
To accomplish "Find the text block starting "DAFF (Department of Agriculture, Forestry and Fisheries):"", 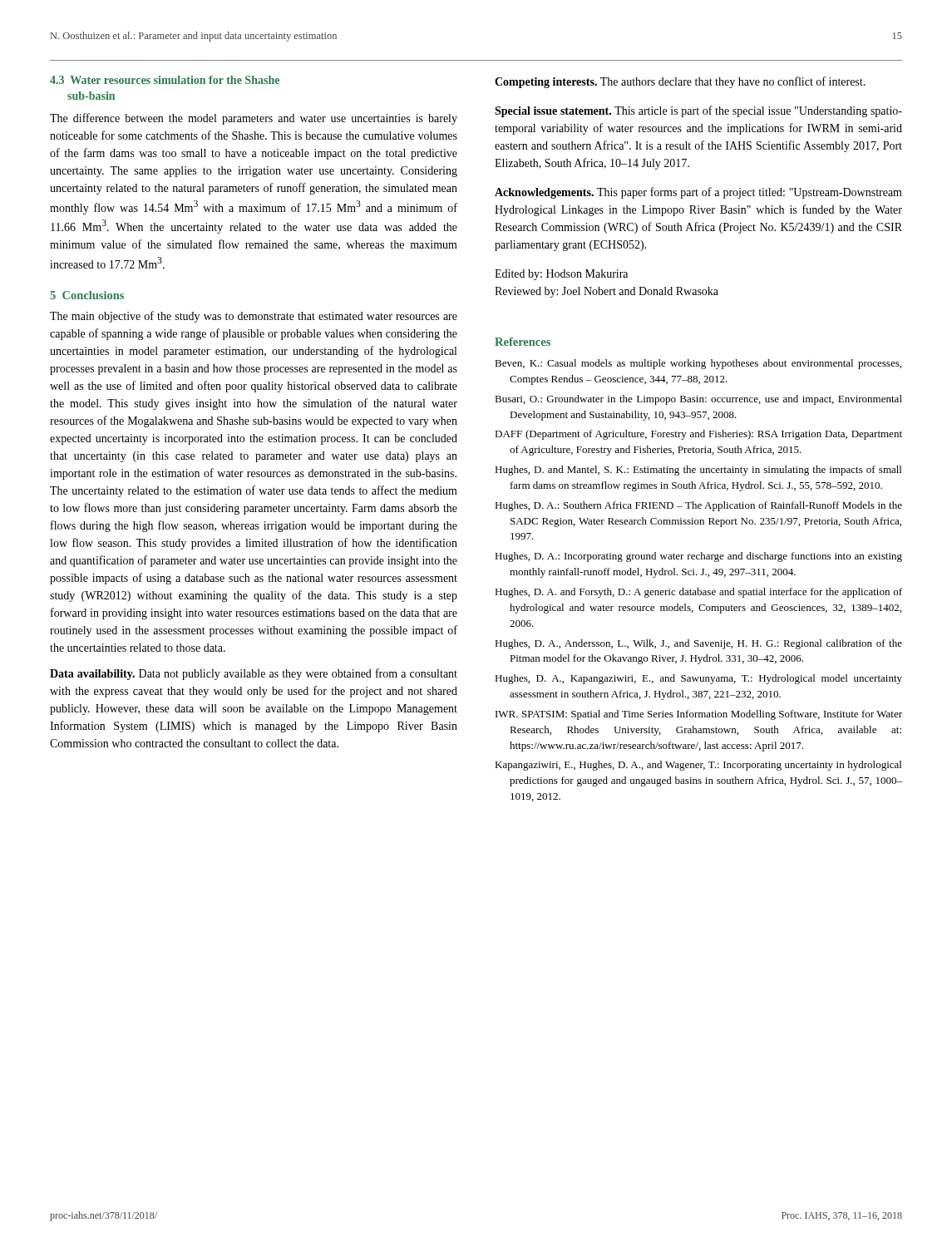I will pyautogui.click(x=698, y=442).
